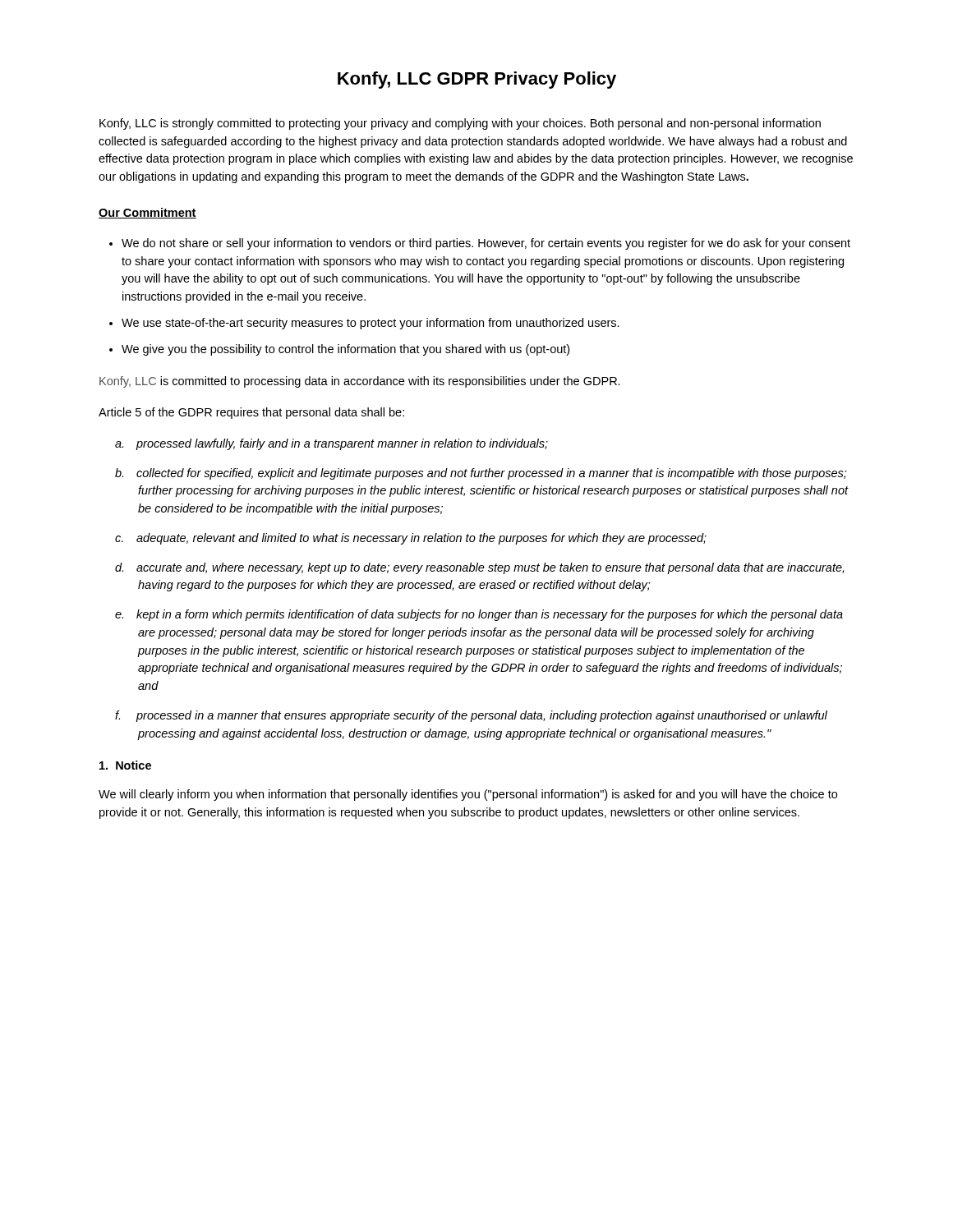Navigate to the text block starting "a. processed lawfully, fairly and in"
Viewport: 953px width, 1232px height.
point(343,444)
